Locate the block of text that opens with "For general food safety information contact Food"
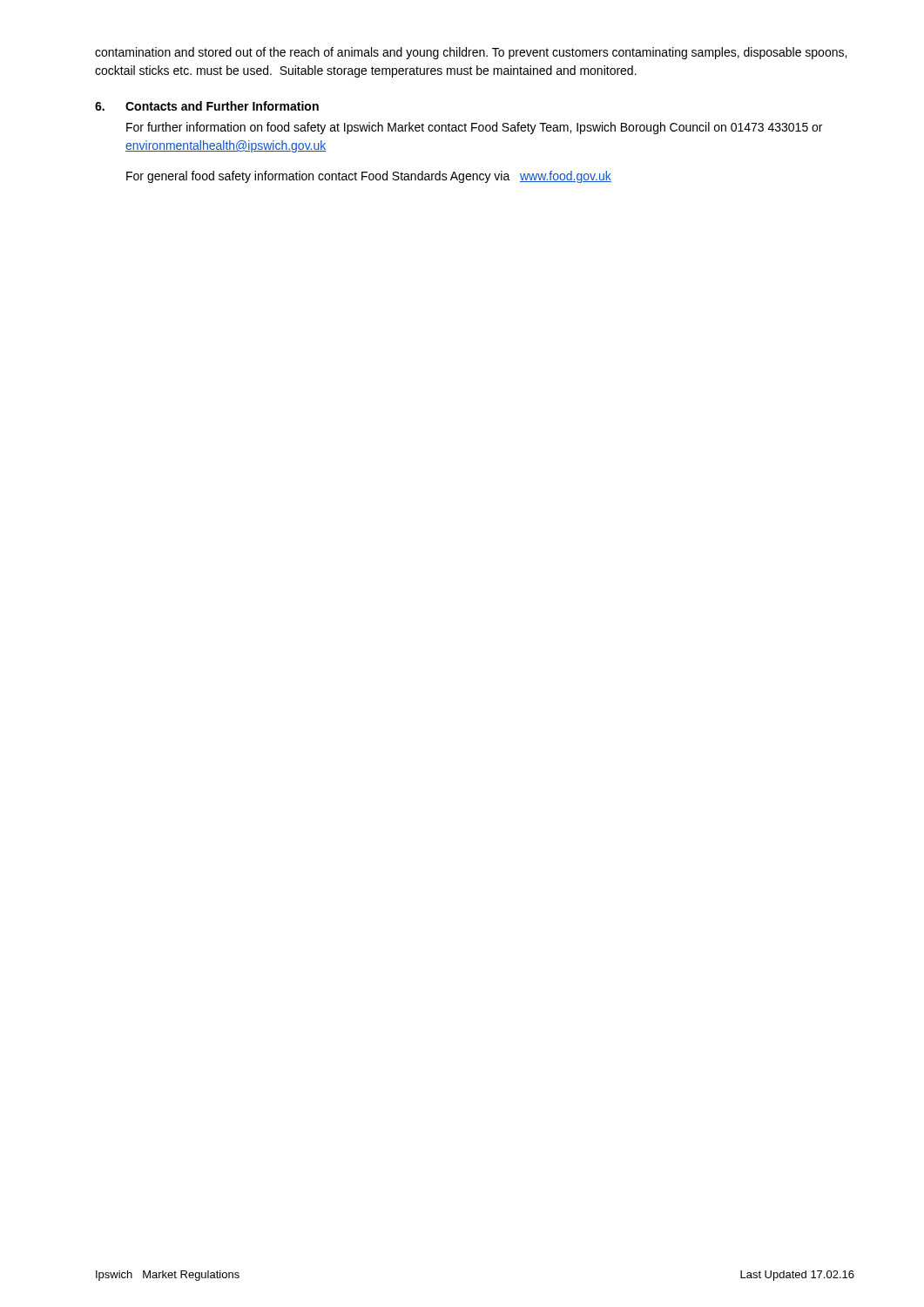The image size is (924, 1307). [368, 176]
